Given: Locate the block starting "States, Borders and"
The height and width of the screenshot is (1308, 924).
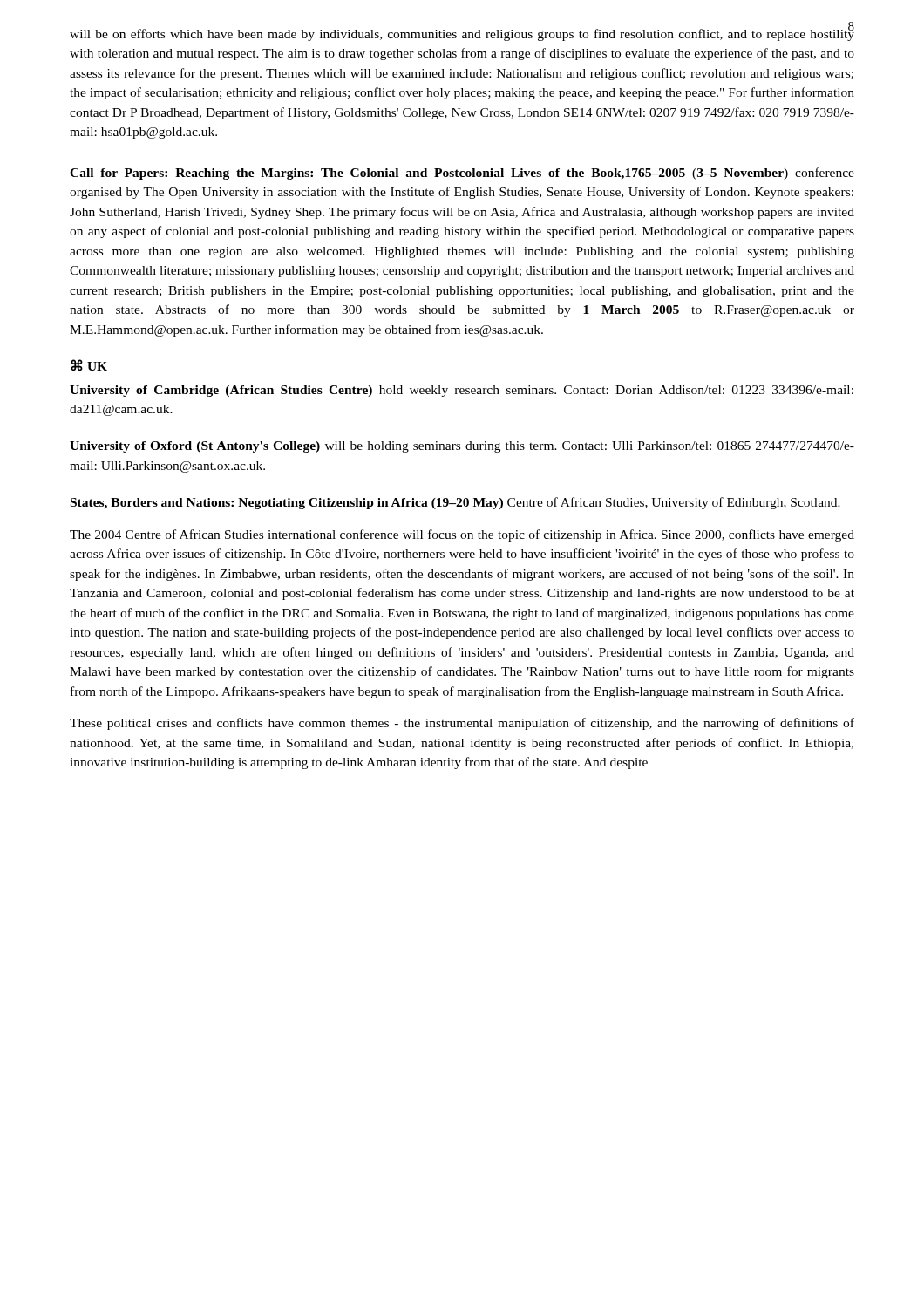Looking at the screenshot, I should coord(462,503).
